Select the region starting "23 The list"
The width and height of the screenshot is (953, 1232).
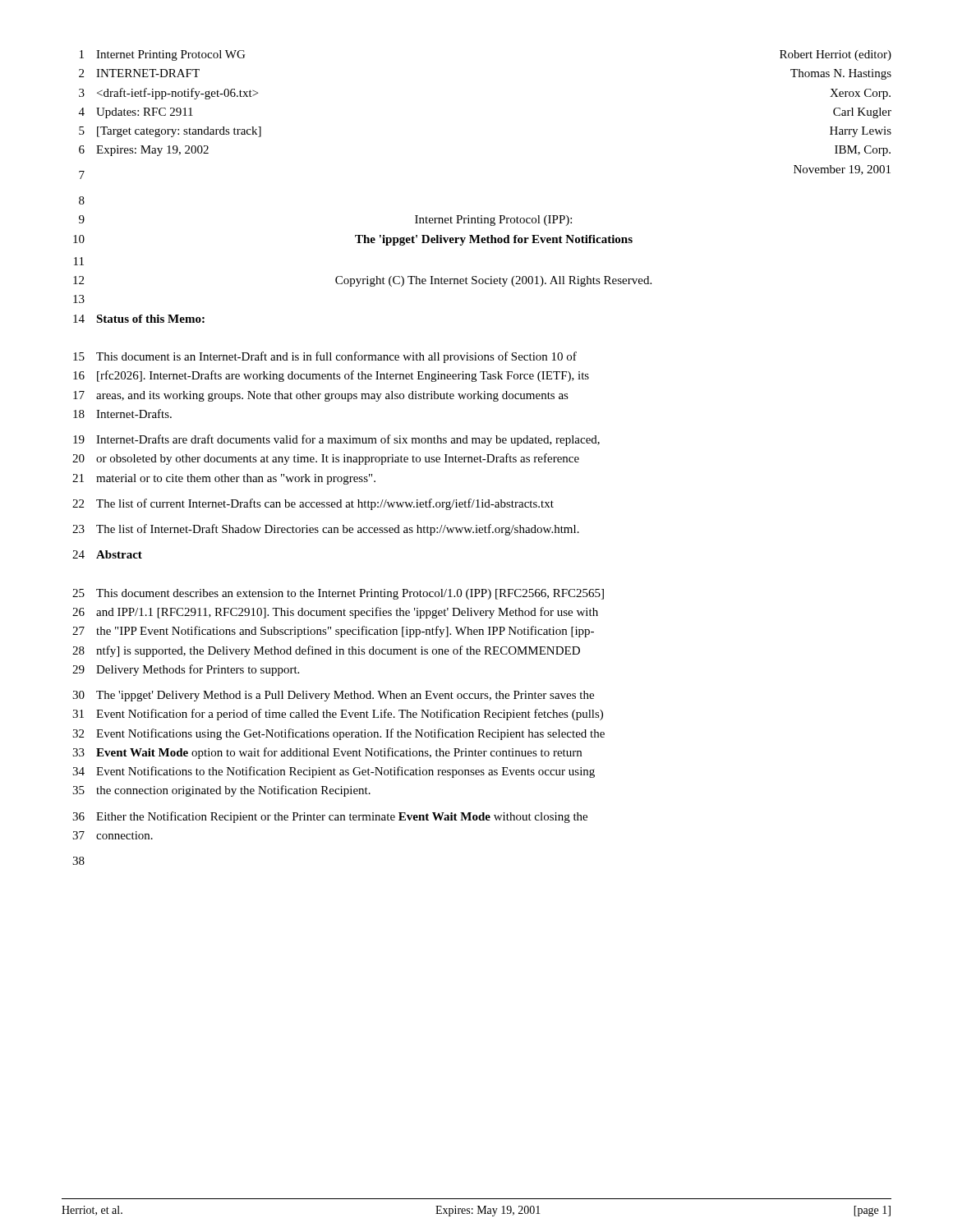click(476, 529)
